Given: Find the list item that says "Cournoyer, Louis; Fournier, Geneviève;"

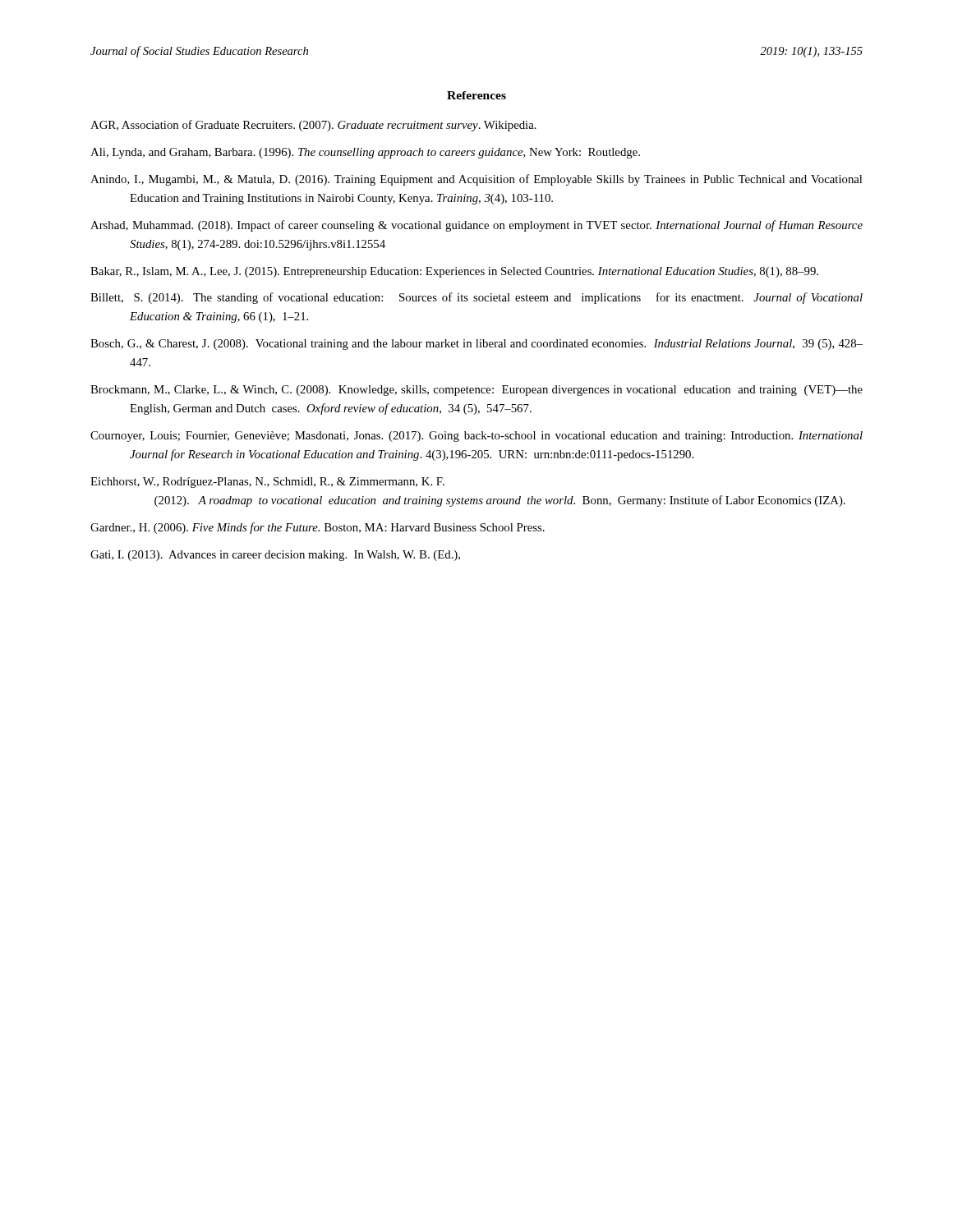Looking at the screenshot, I should pos(476,445).
